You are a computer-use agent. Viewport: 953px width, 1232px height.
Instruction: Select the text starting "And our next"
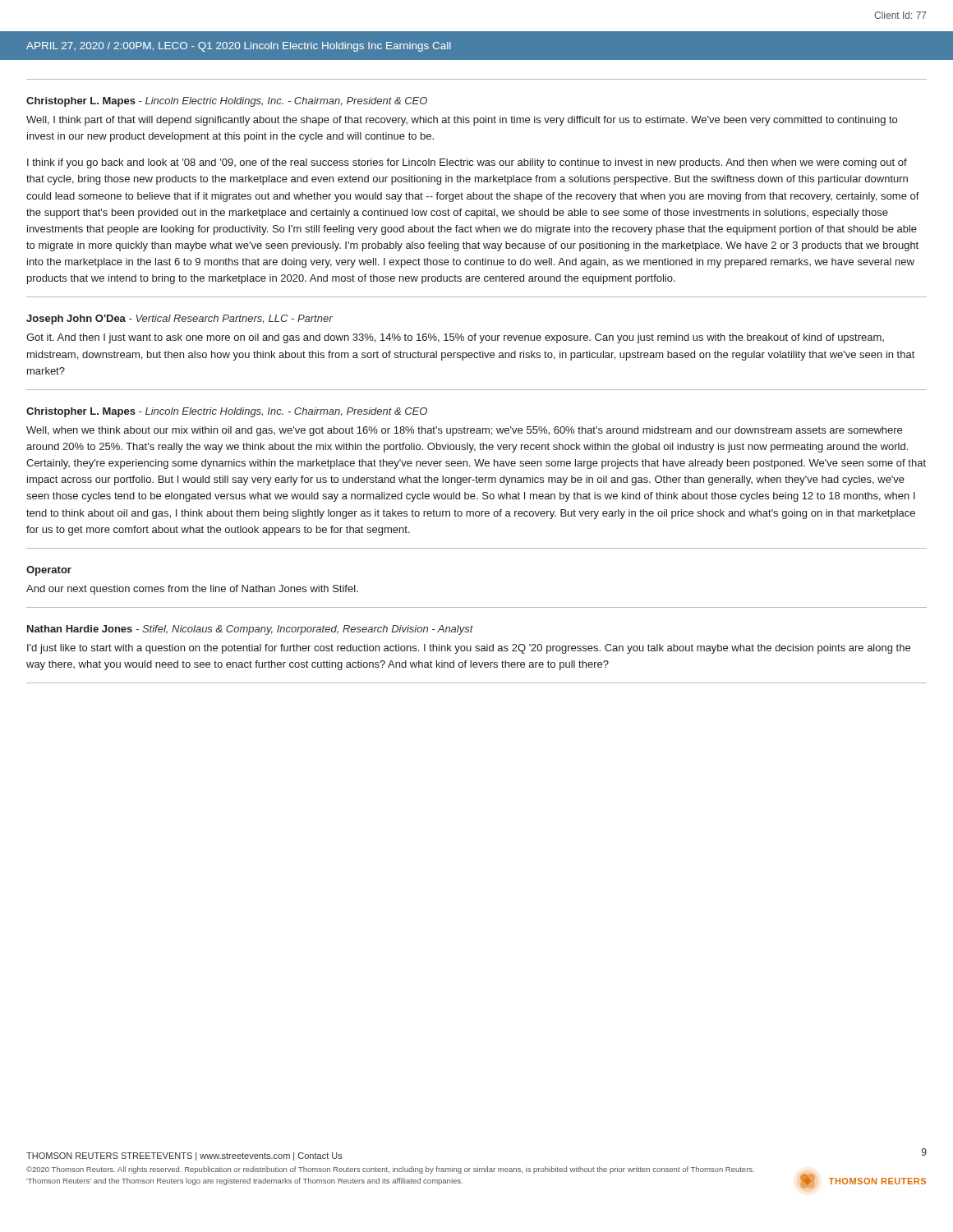point(193,588)
